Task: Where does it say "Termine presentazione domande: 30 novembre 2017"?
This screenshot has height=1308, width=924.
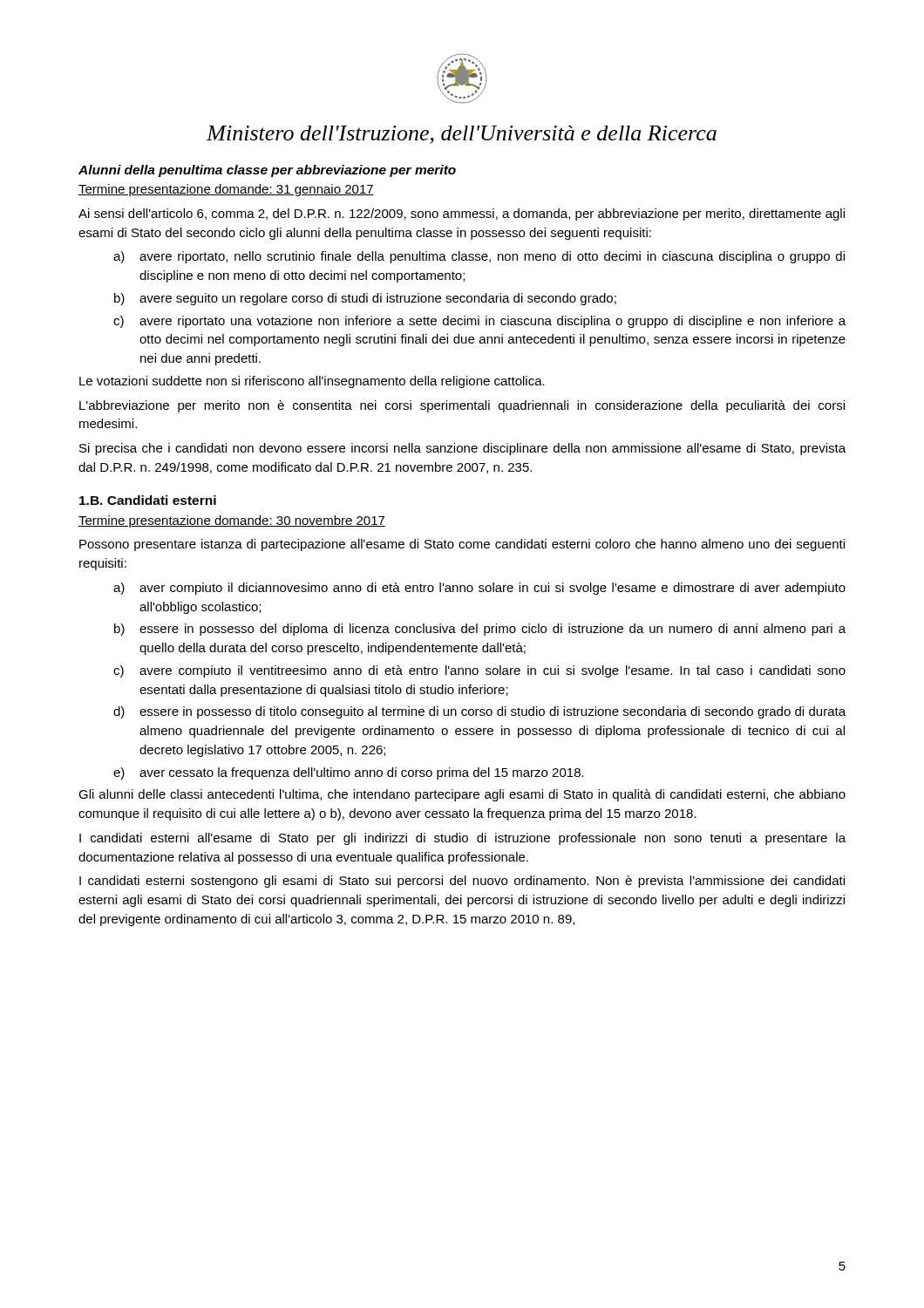Action: pyautogui.click(x=232, y=520)
